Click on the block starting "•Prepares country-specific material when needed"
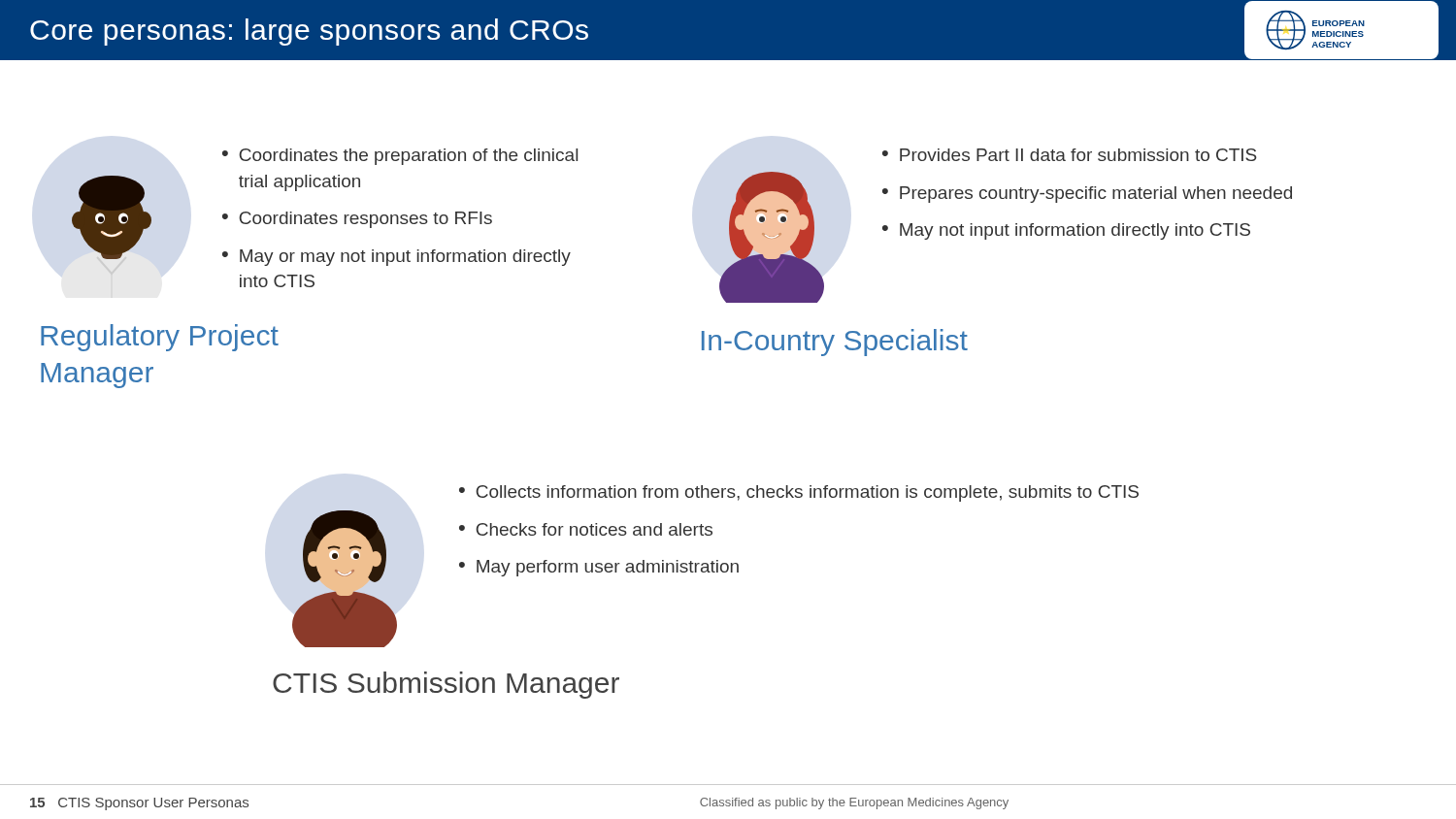The width and height of the screenshot is (1456, 819). click(1087, 193)
